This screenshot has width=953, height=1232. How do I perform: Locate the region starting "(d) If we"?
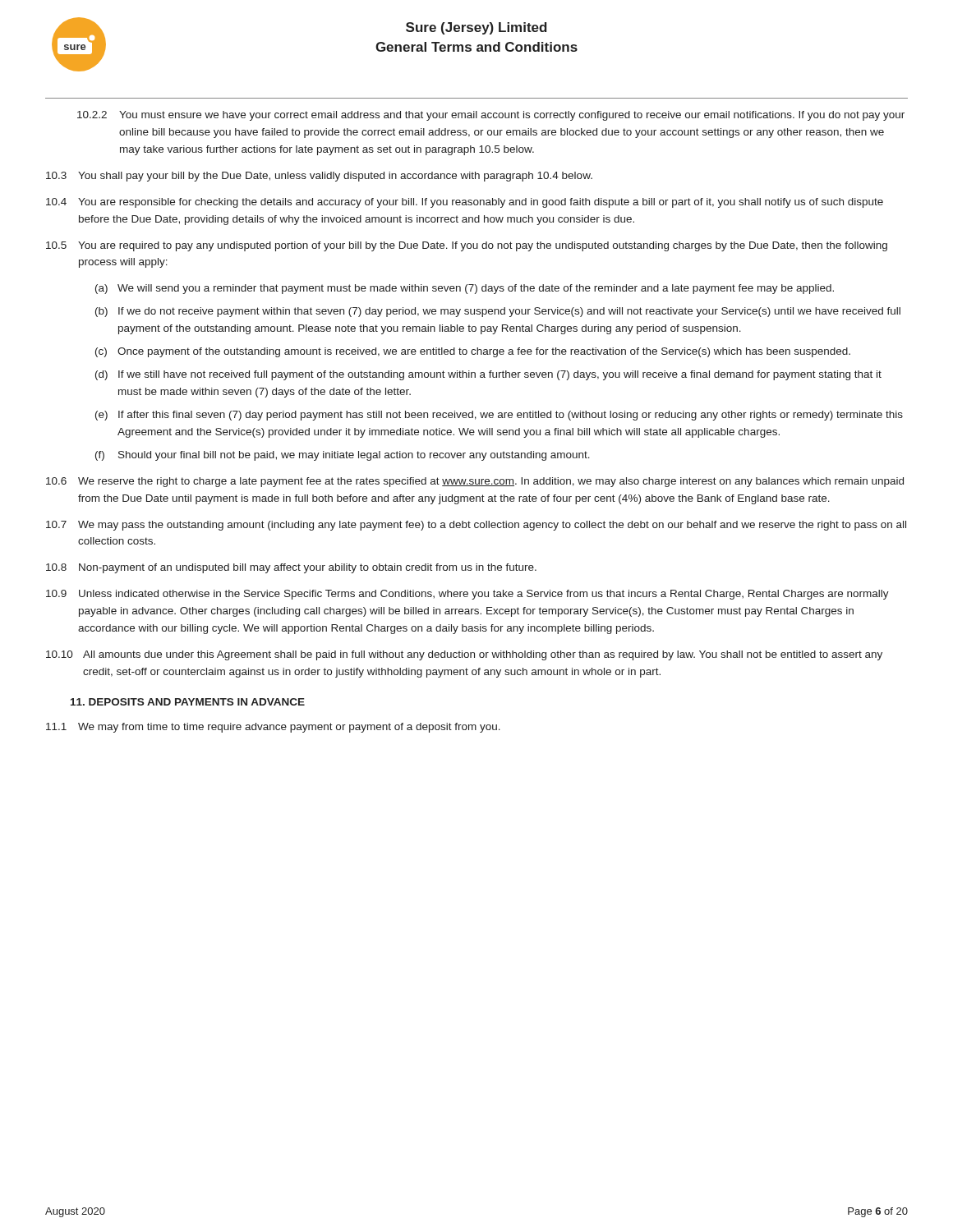point(501,384)
